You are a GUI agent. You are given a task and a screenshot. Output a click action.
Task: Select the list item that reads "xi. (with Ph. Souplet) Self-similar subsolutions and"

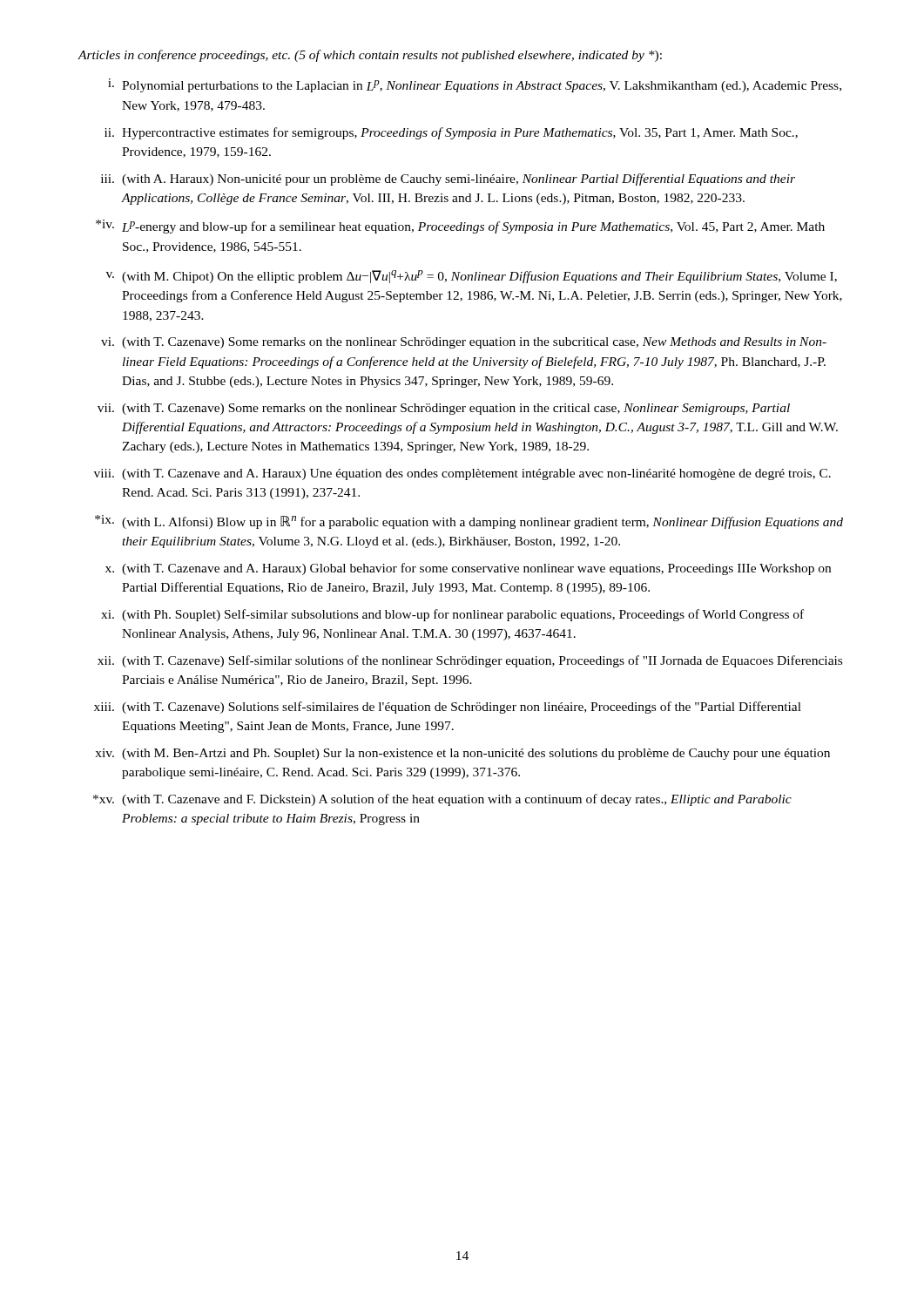pos(462,624)
